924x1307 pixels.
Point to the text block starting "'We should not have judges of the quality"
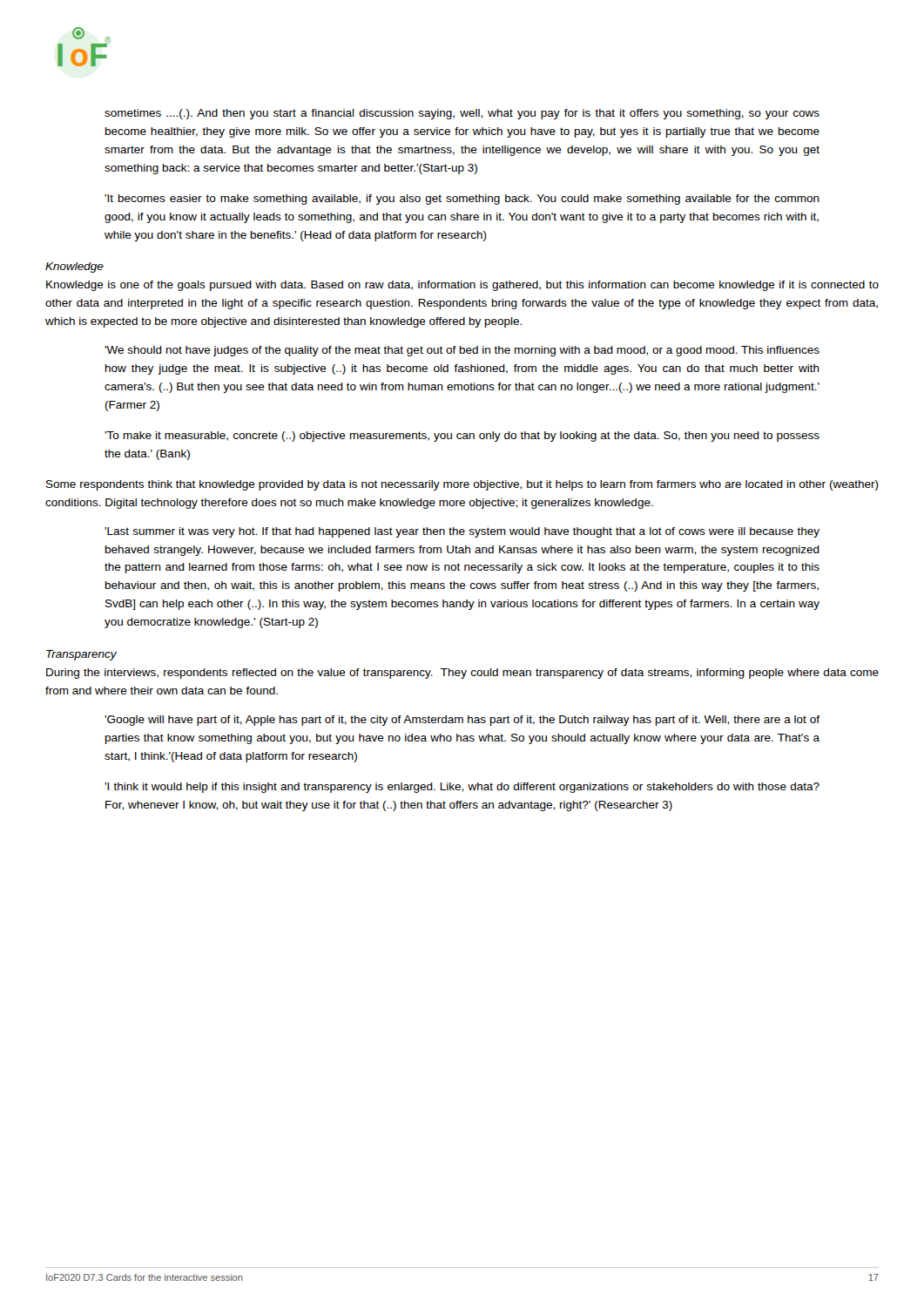(462, 377)
